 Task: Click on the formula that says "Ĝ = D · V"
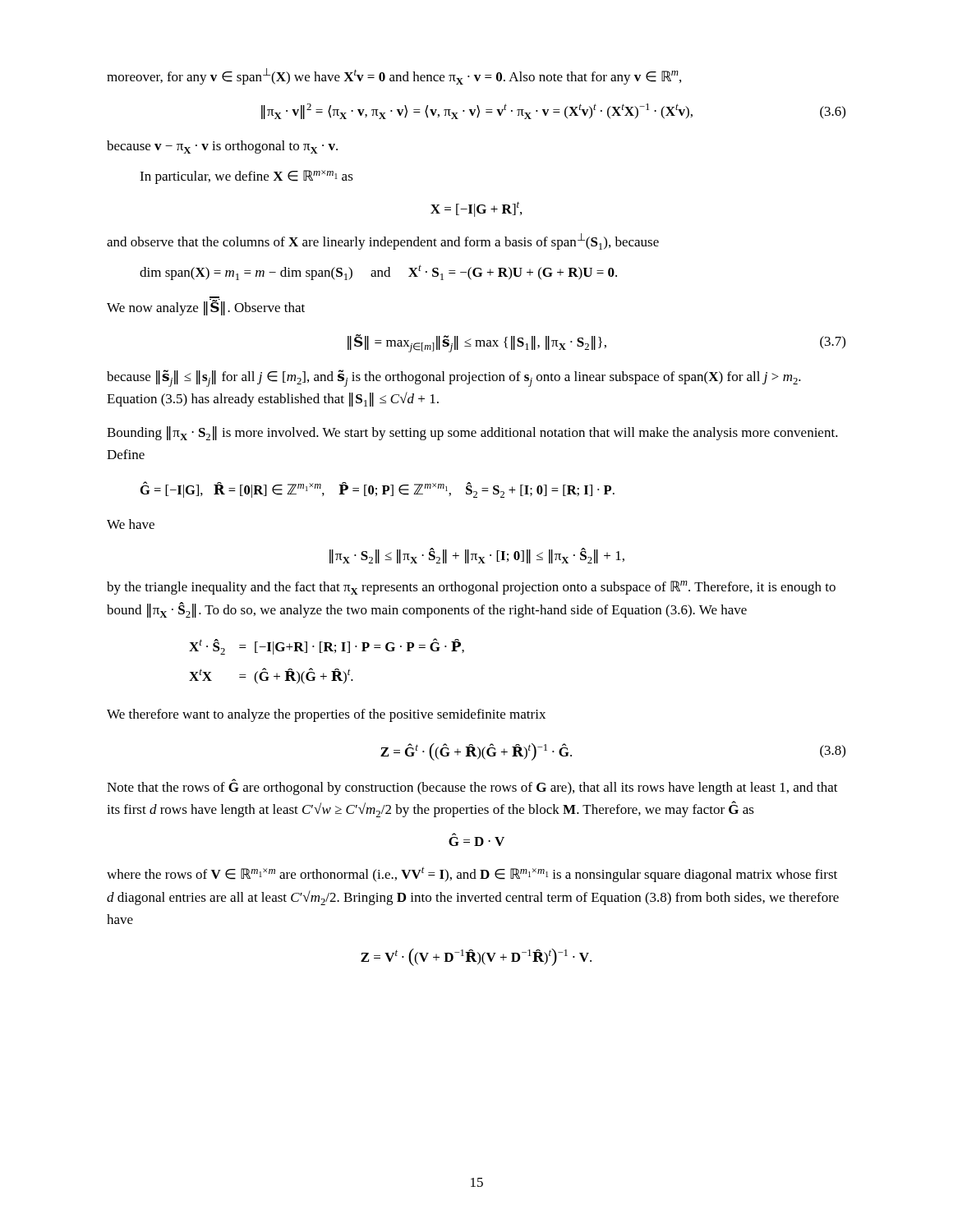pyautogui.click(x=476, y=842)
